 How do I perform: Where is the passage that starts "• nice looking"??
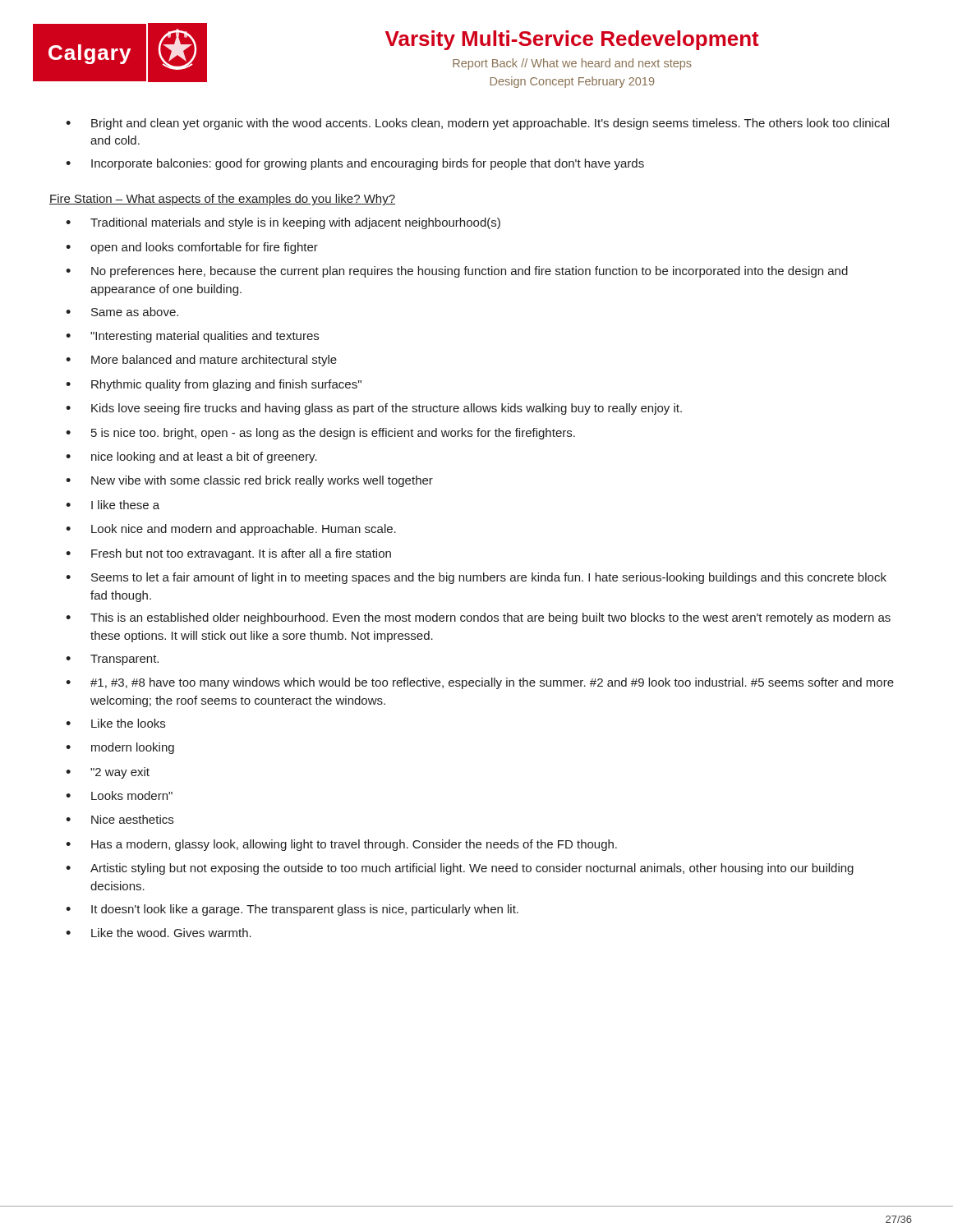[191, 457]
